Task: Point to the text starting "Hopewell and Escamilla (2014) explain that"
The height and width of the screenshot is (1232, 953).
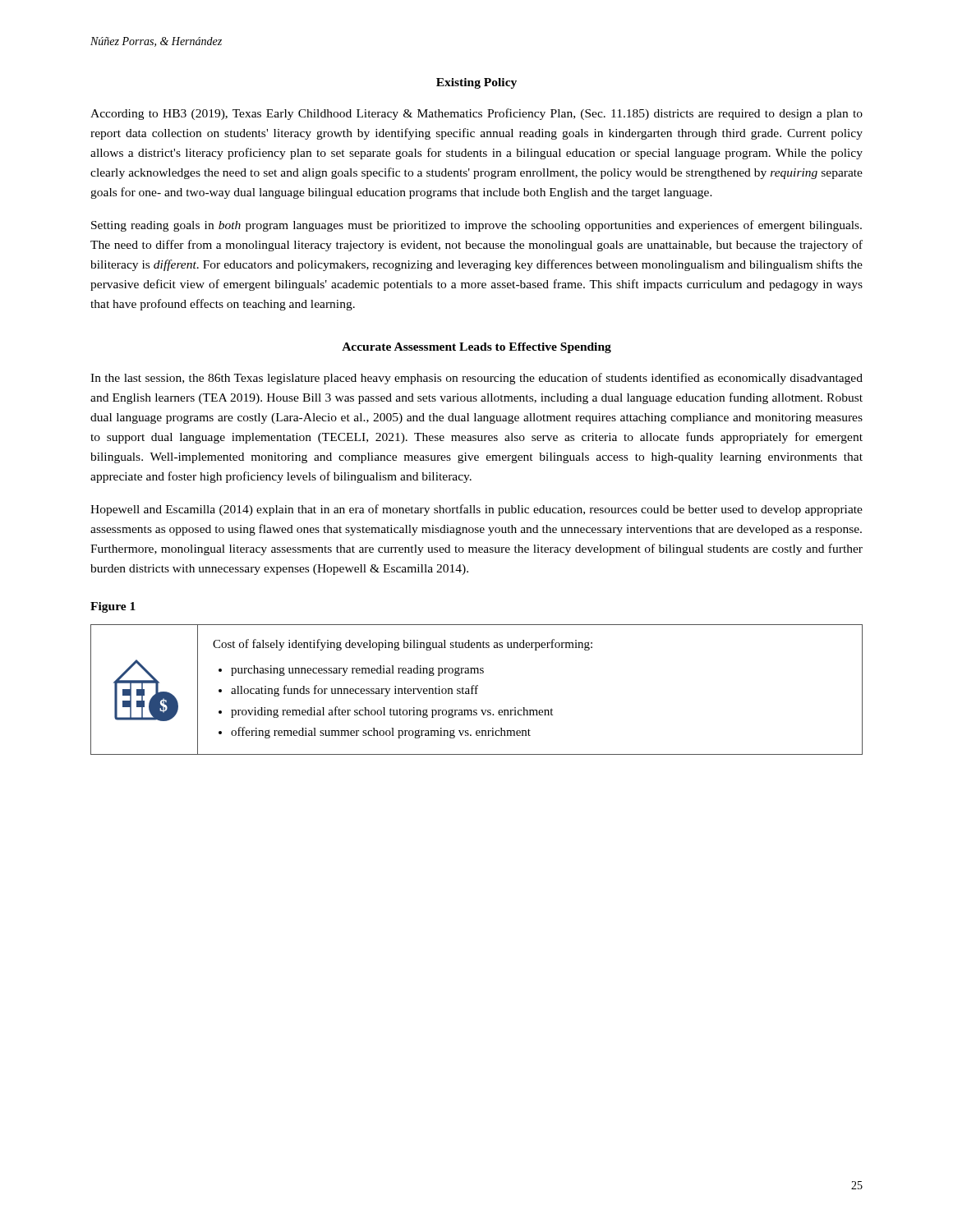Action: click(476, 539)
